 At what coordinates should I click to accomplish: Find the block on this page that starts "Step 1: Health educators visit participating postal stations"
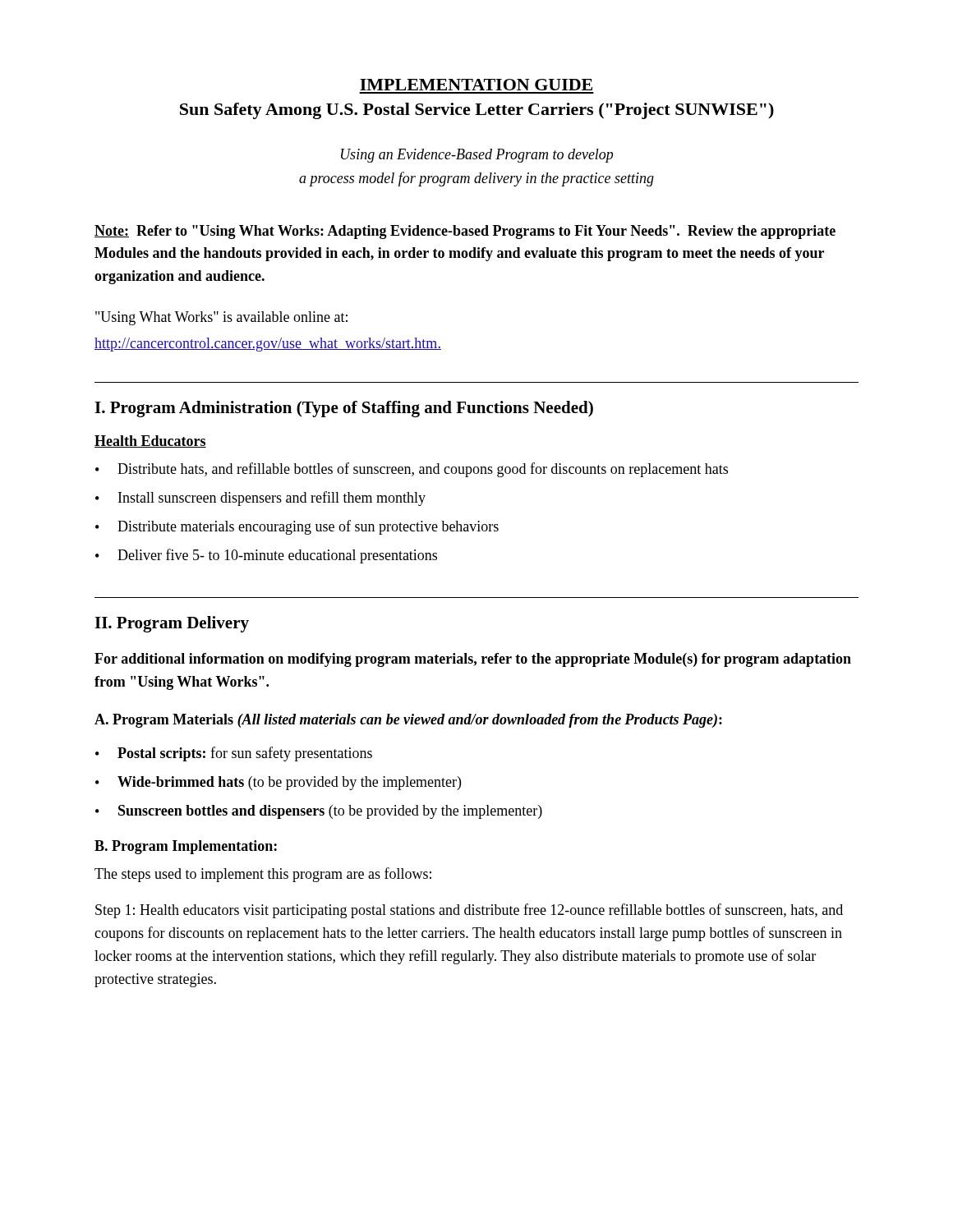point(469,944)
